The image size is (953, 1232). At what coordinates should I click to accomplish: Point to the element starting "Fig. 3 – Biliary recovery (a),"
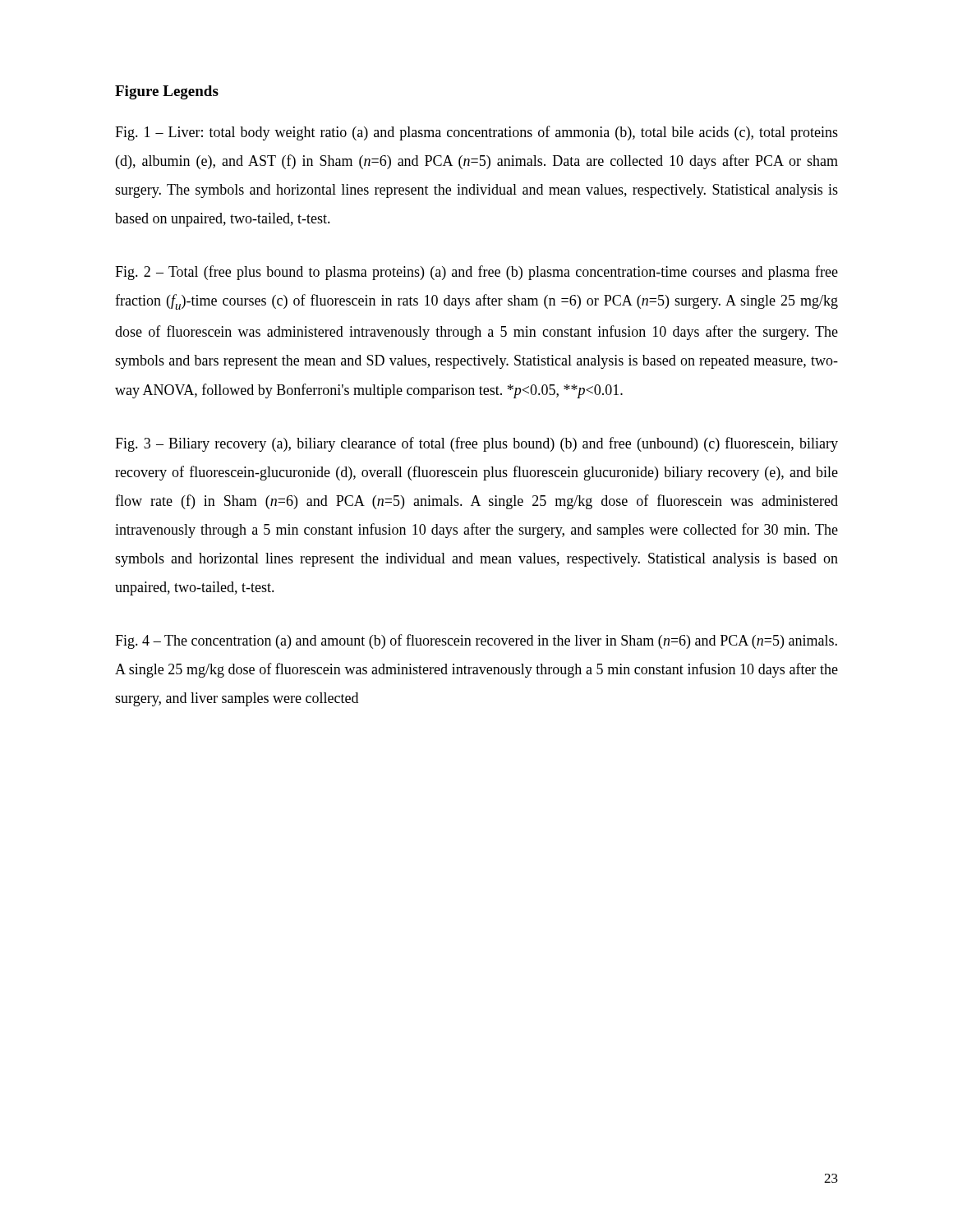(476, 515)
